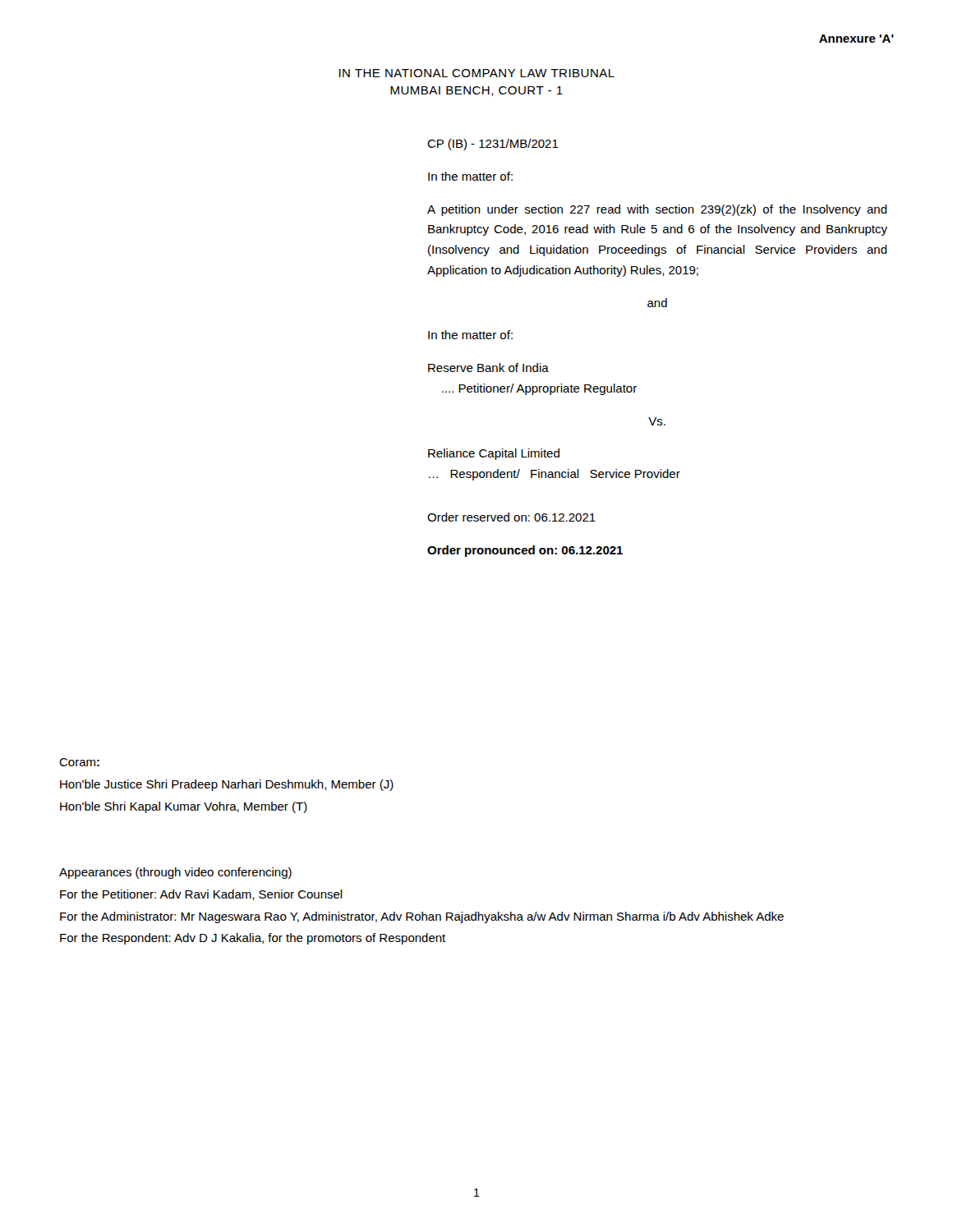Image resolution: width=953 pixels, height=1232 pixels.
Task: Locate the block of text that opens with "Appearances (through video conferencing) For the"
Action: pyautogui.click(x=474, y=906)
